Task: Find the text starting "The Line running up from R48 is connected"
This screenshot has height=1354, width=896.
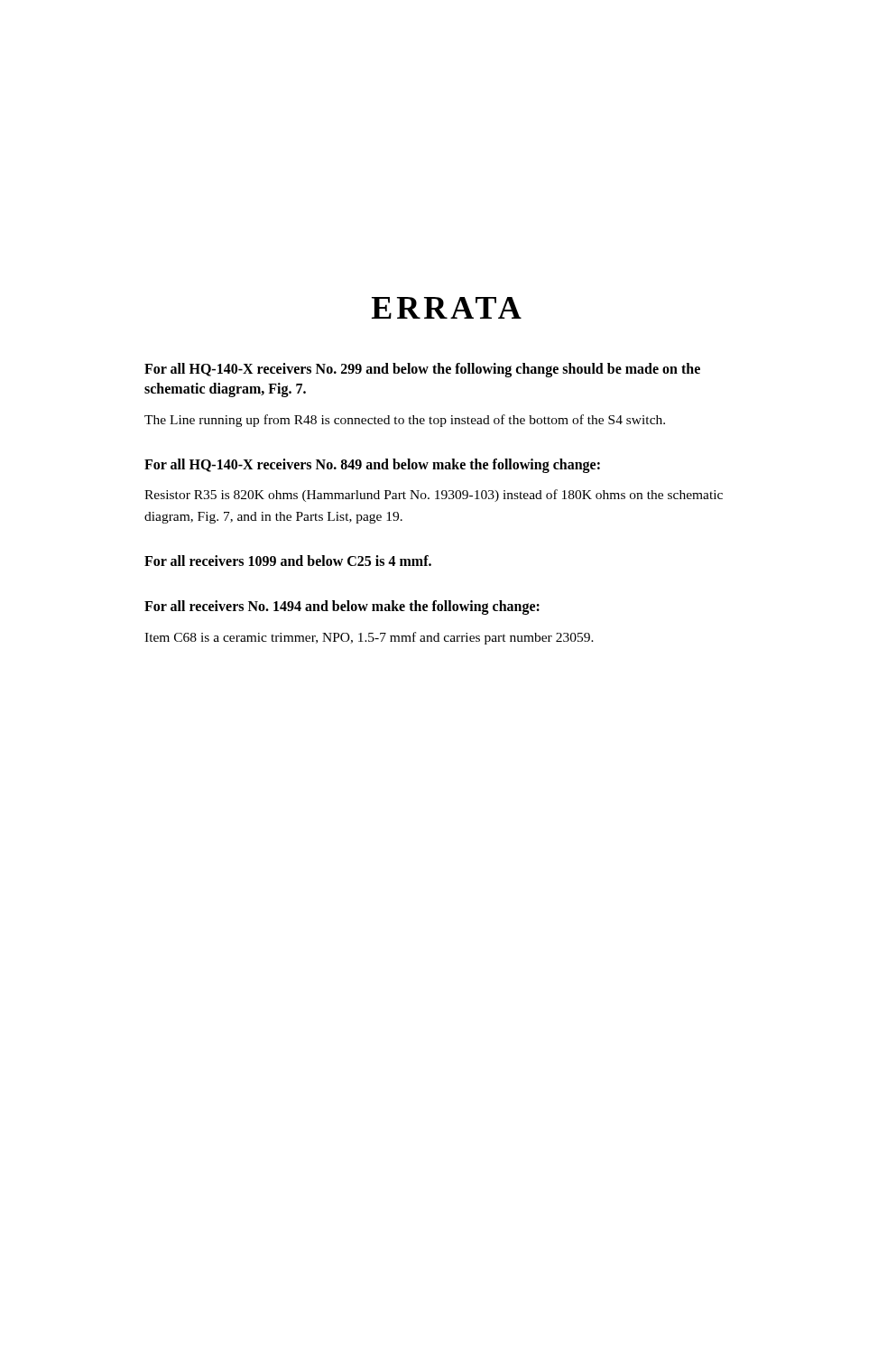Action: [405, 419]
